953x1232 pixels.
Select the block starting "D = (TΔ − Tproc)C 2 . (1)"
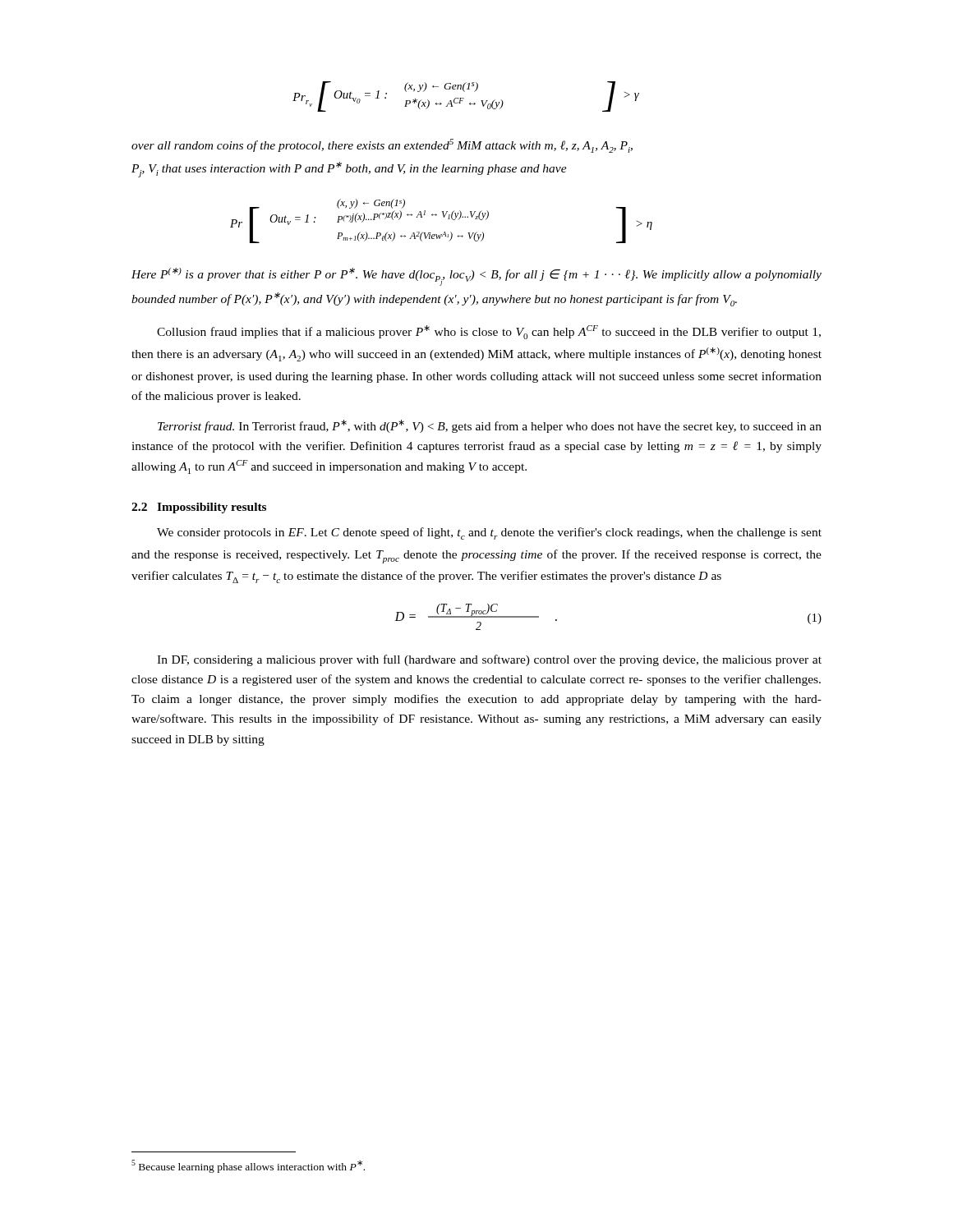[476, 618]
